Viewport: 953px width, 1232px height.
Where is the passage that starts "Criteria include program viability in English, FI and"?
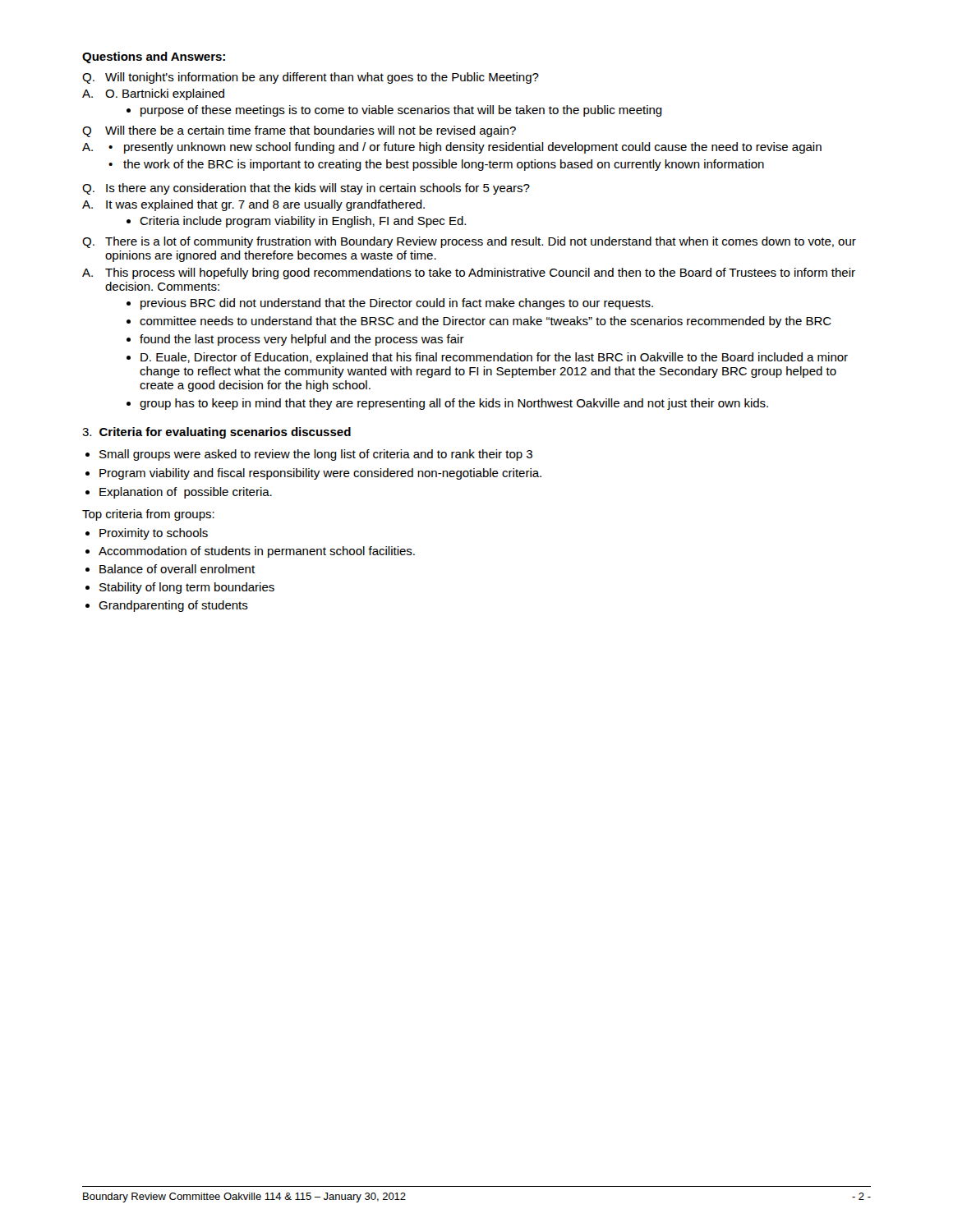(296, 222)
